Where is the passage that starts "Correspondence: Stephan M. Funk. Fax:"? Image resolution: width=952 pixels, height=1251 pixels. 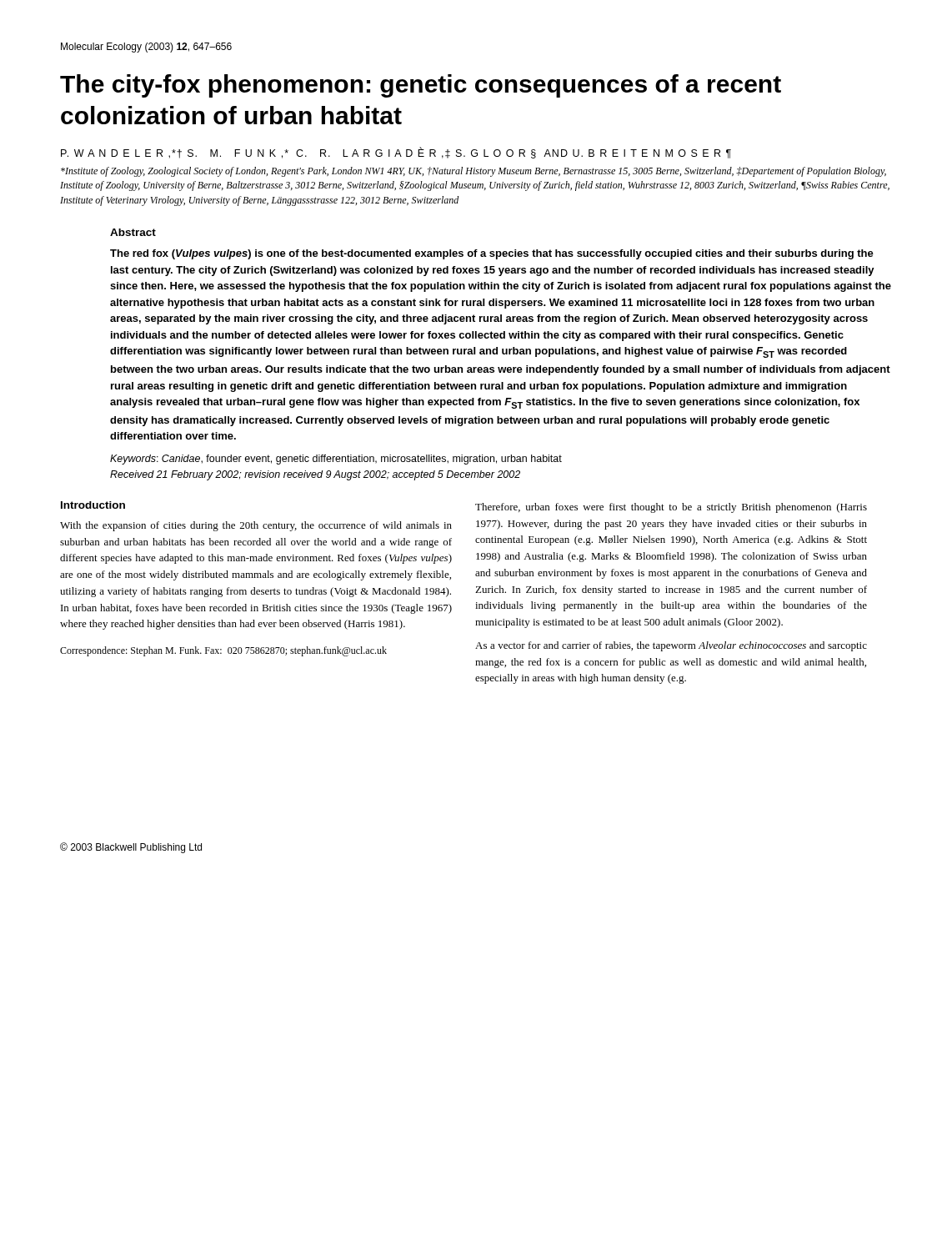click(223, 651)
